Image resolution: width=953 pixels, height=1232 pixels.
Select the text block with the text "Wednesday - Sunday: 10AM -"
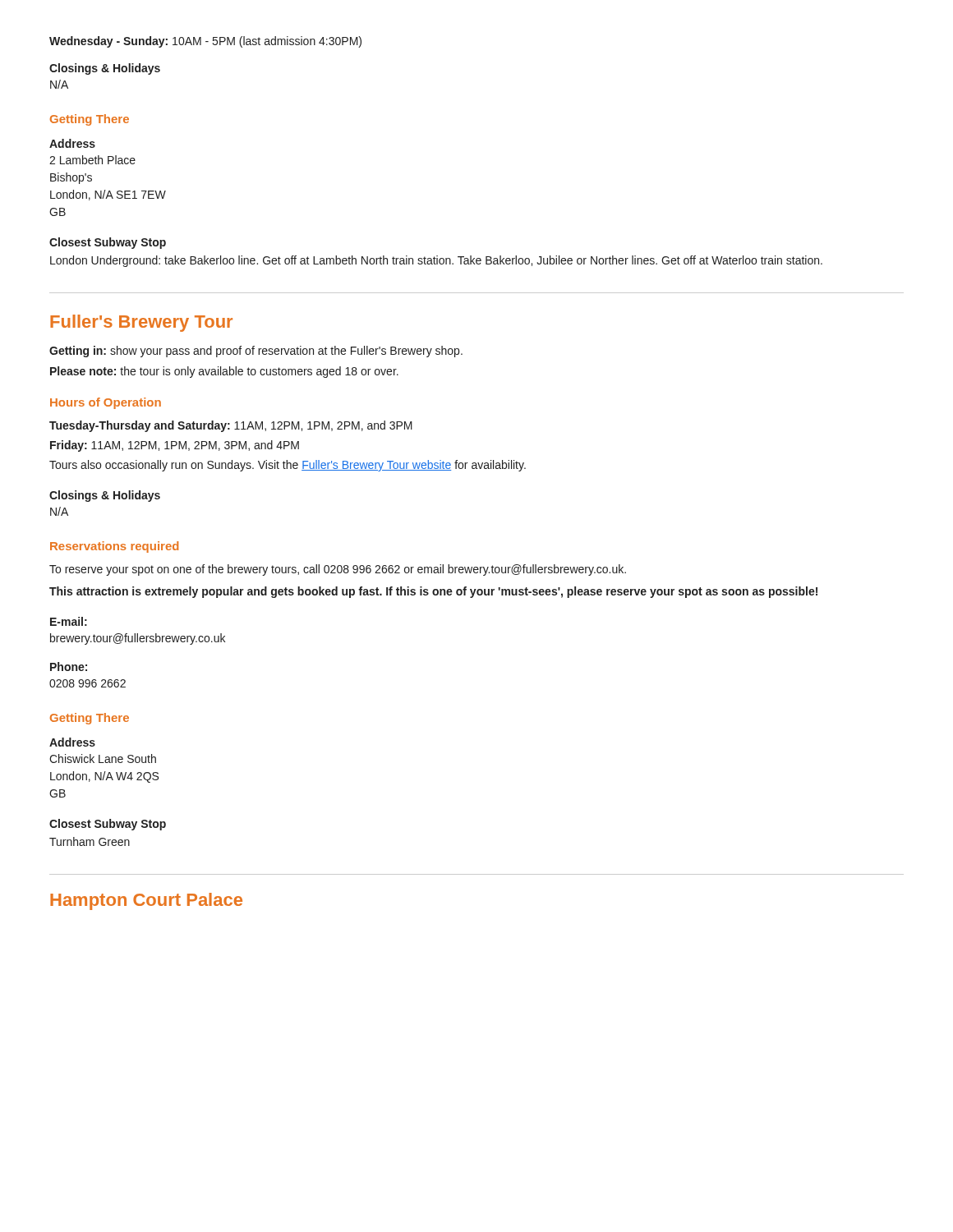206,41
